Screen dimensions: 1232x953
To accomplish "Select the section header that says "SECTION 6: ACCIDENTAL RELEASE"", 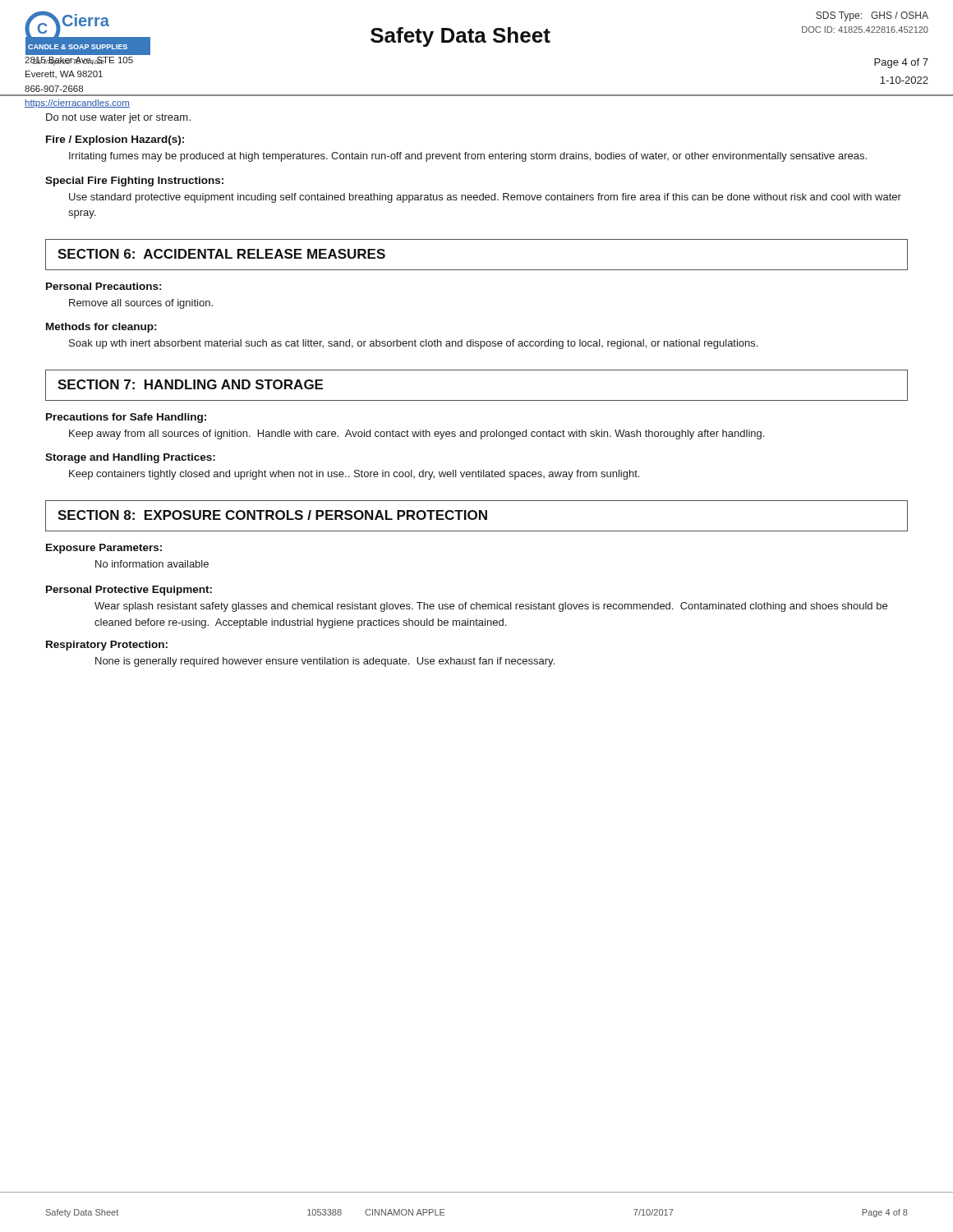I will click(221, 254).
